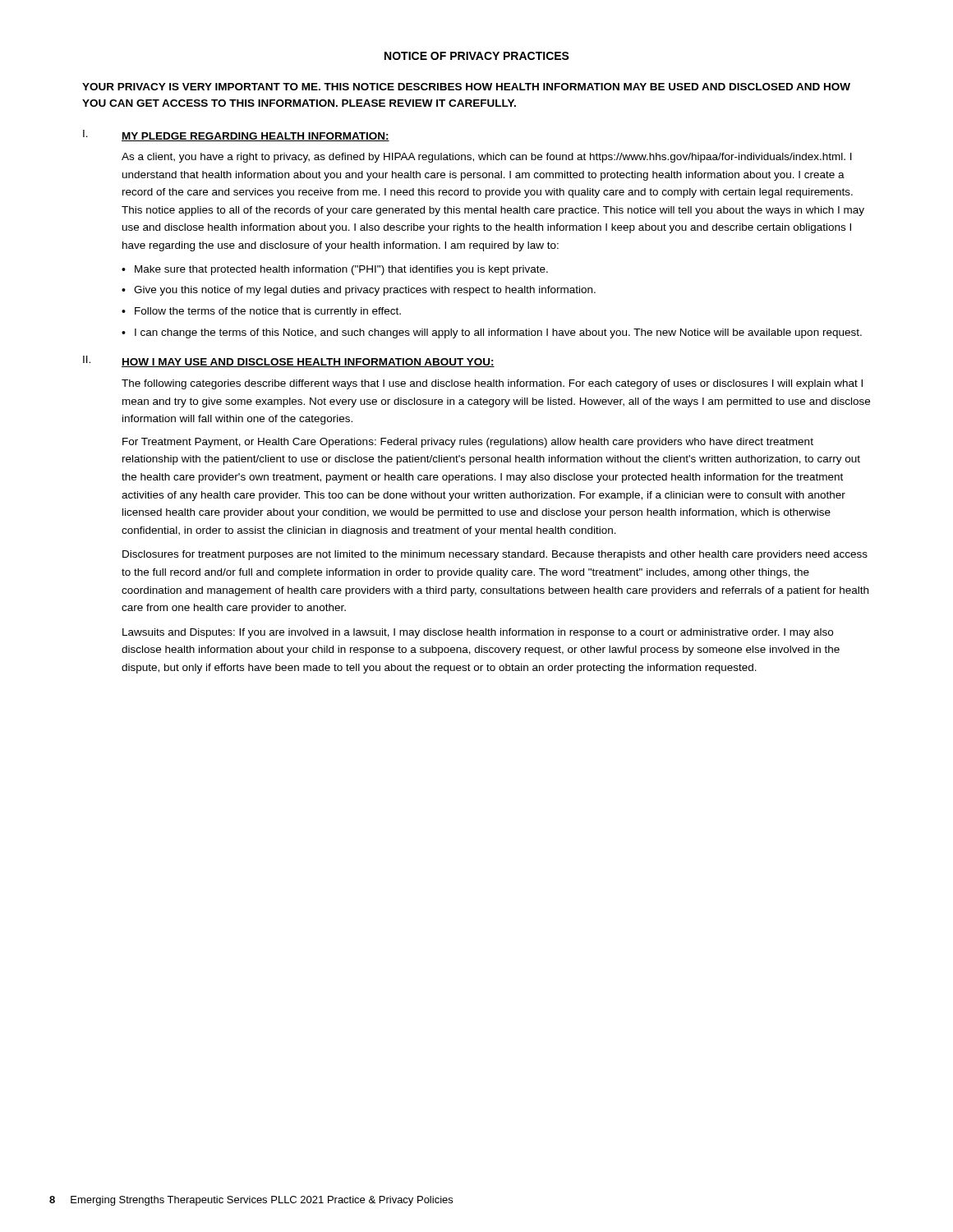The height and width of the screenshot is (1232, 953).
Task: Find the list item that reads "I can change the terms of this"
Action: click(498, 332)
